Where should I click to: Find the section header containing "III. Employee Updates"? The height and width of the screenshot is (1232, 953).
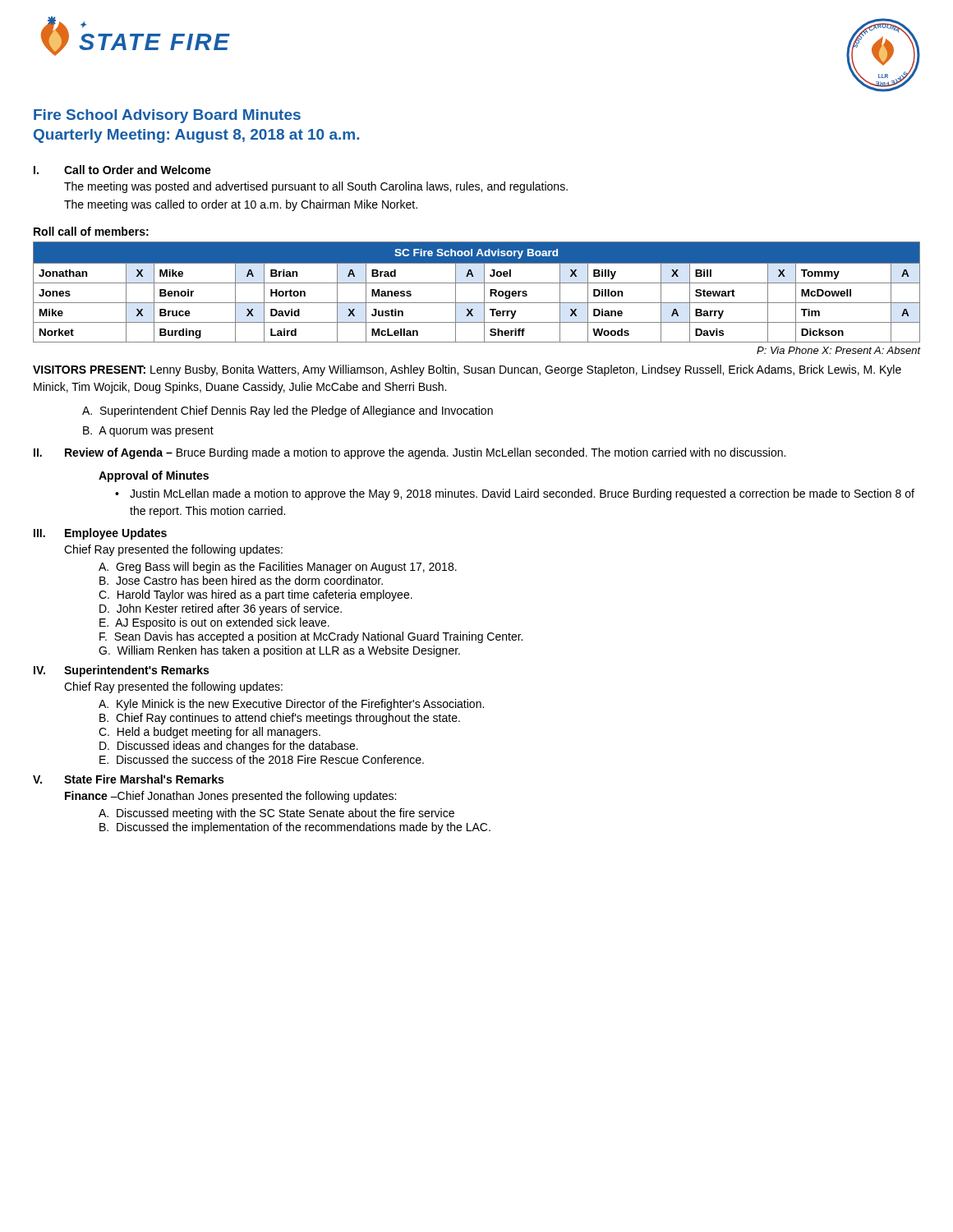coord(100,533)
